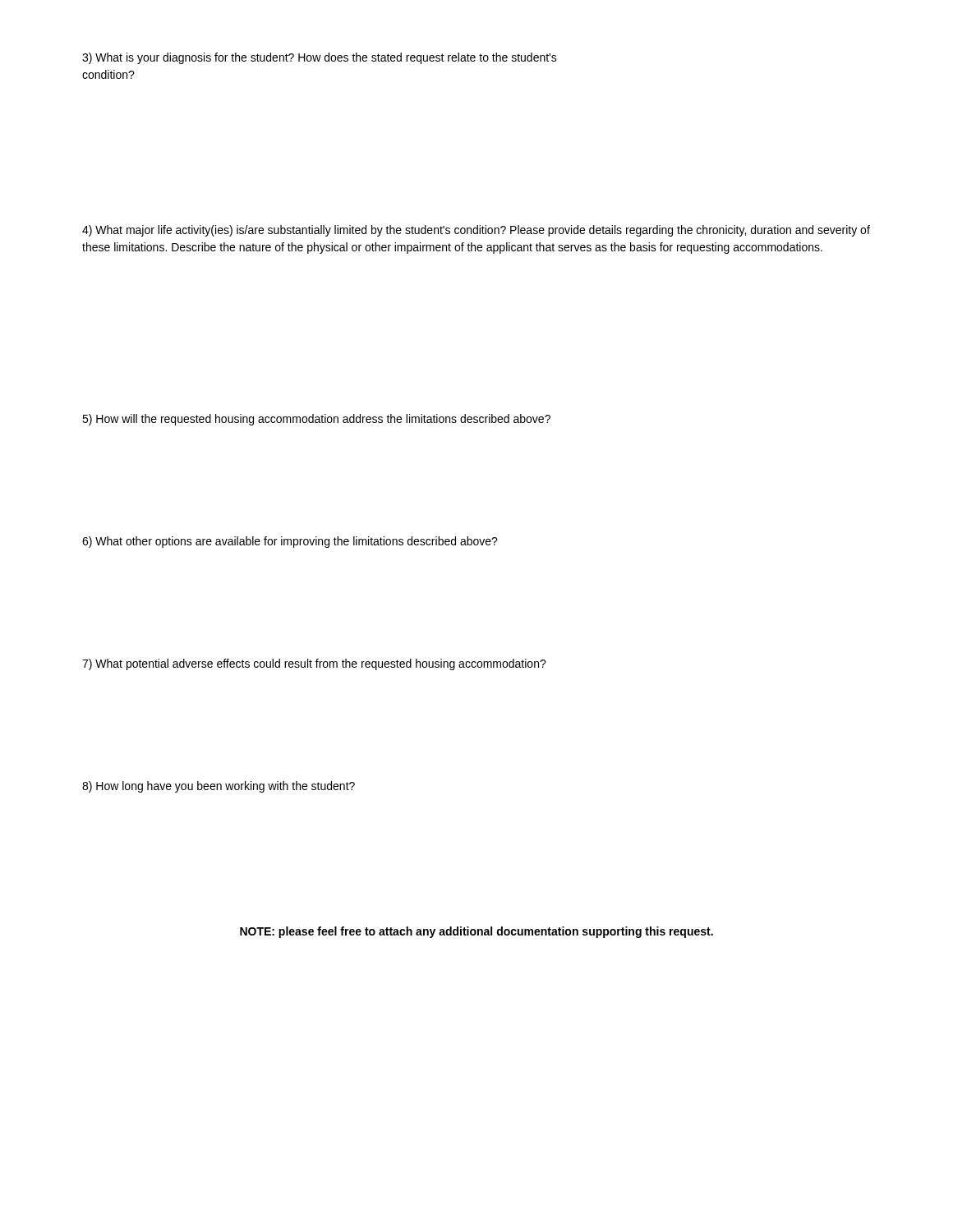953x1232 pixels.
Task: Navigate to the text block starting "6) What other options"
Action: pos(290,542)
